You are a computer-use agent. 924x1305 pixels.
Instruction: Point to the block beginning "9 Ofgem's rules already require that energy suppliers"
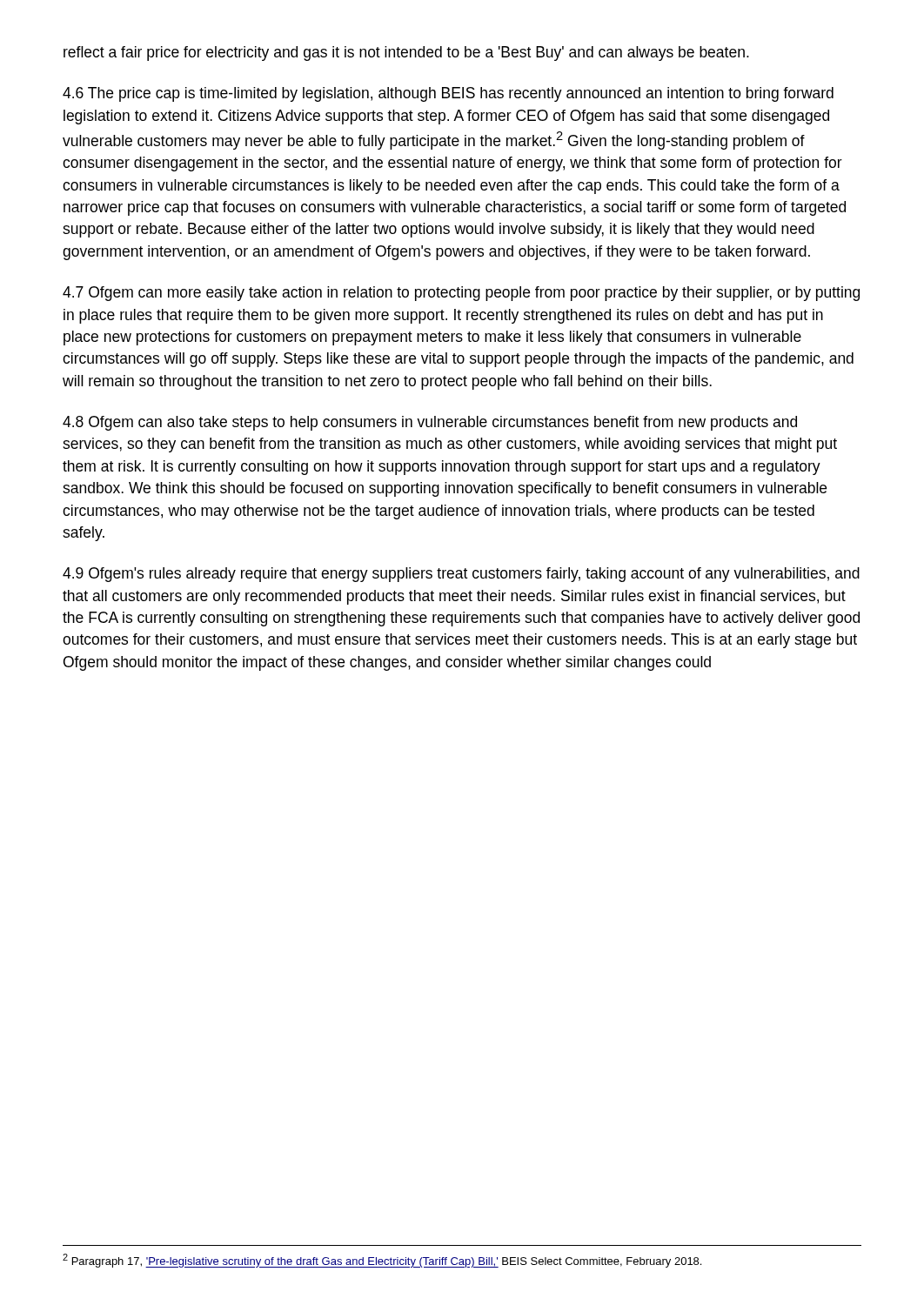click(x=462, y=618)
